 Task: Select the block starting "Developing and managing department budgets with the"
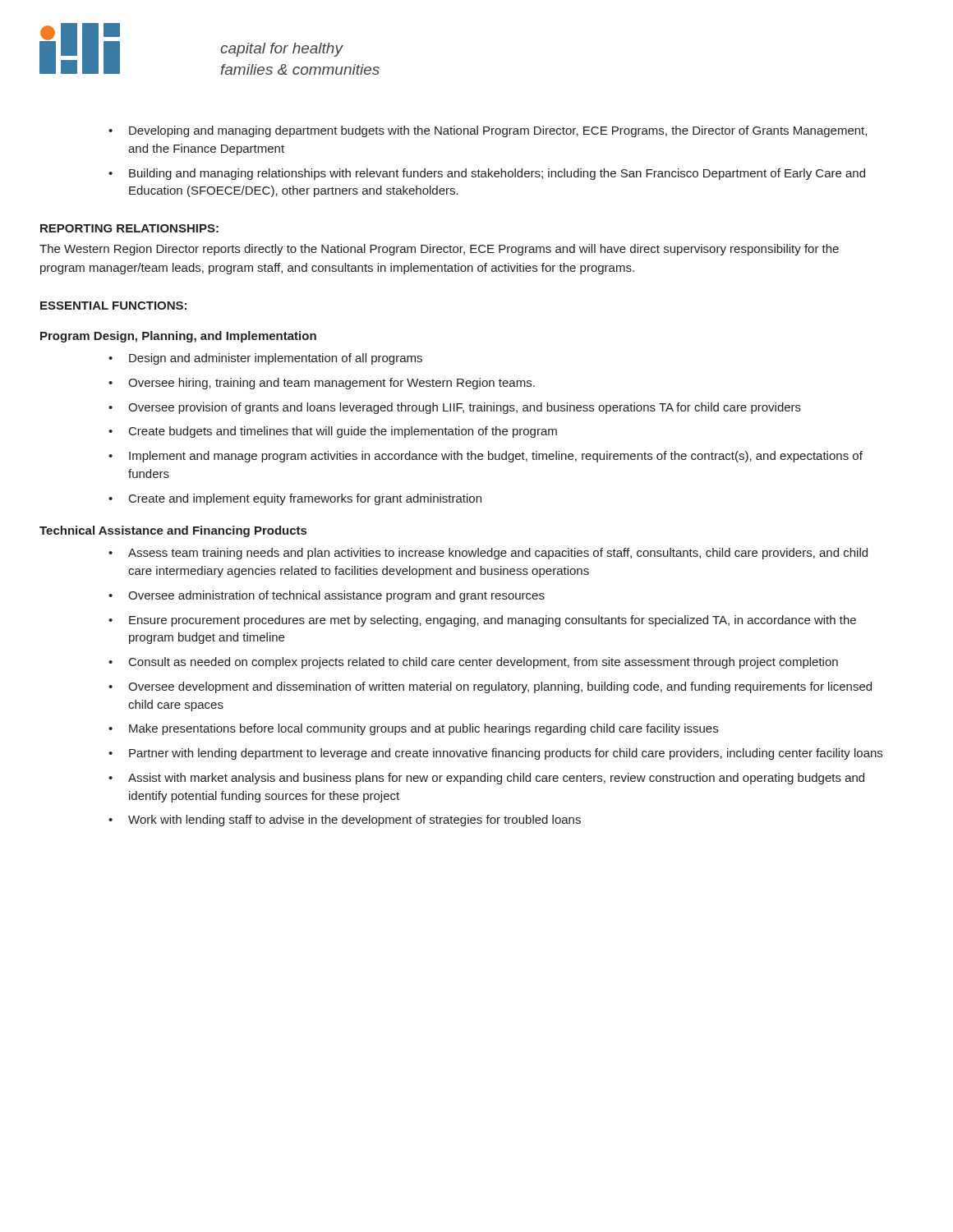pos(498,139)
